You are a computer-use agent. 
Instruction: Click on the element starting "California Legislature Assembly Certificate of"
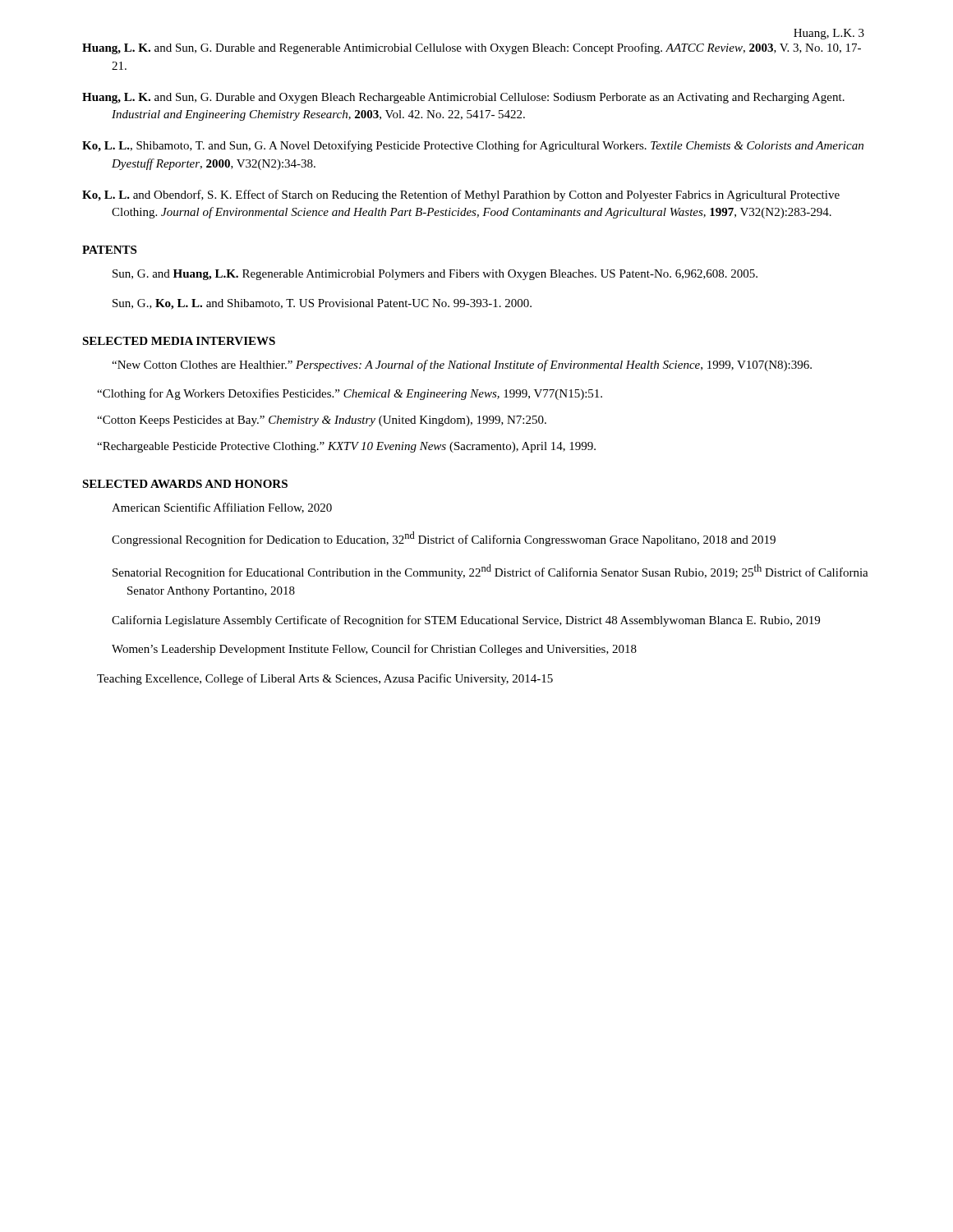[466, 620]
